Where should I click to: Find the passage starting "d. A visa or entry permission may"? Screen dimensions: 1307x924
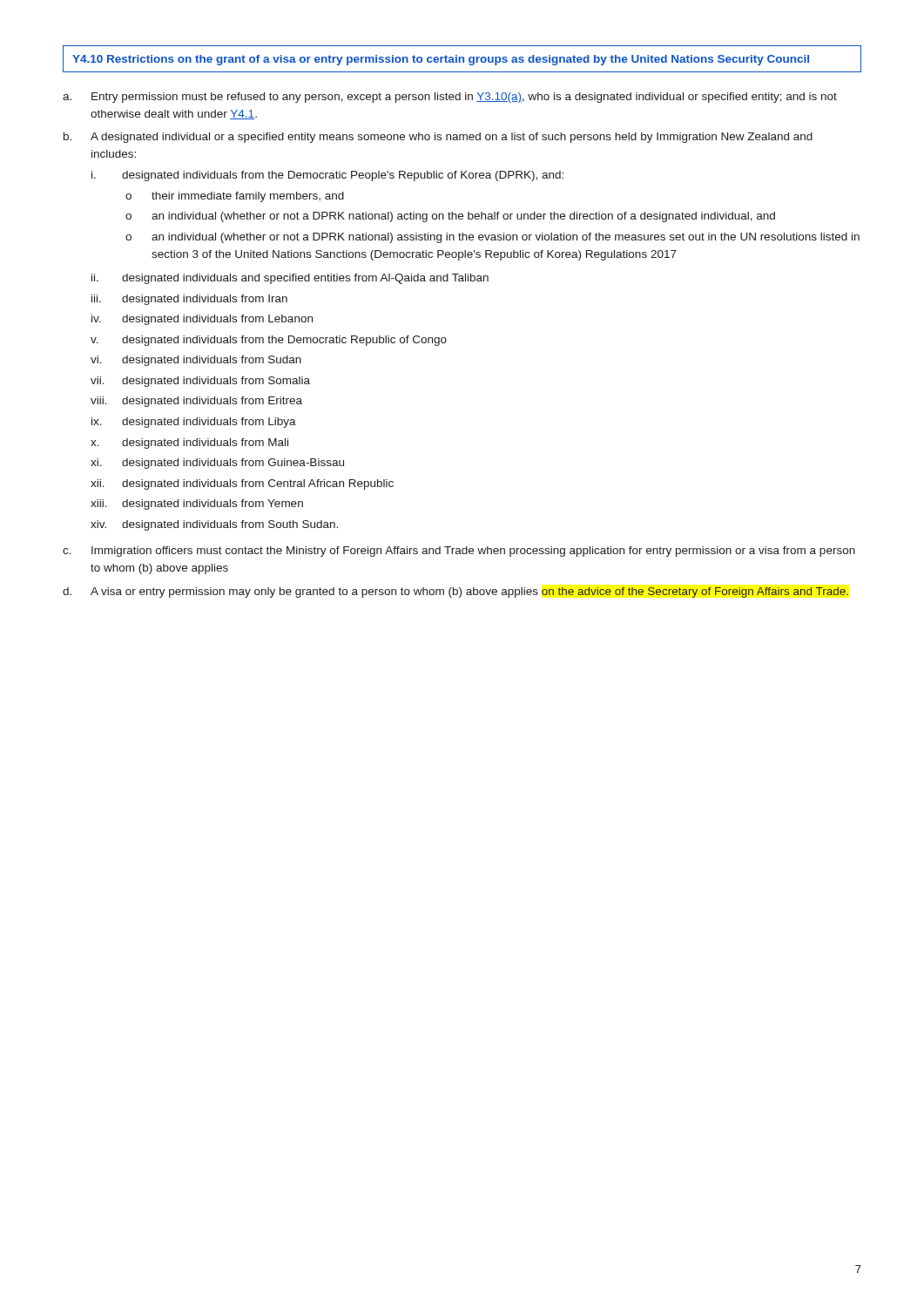[462, 591]
